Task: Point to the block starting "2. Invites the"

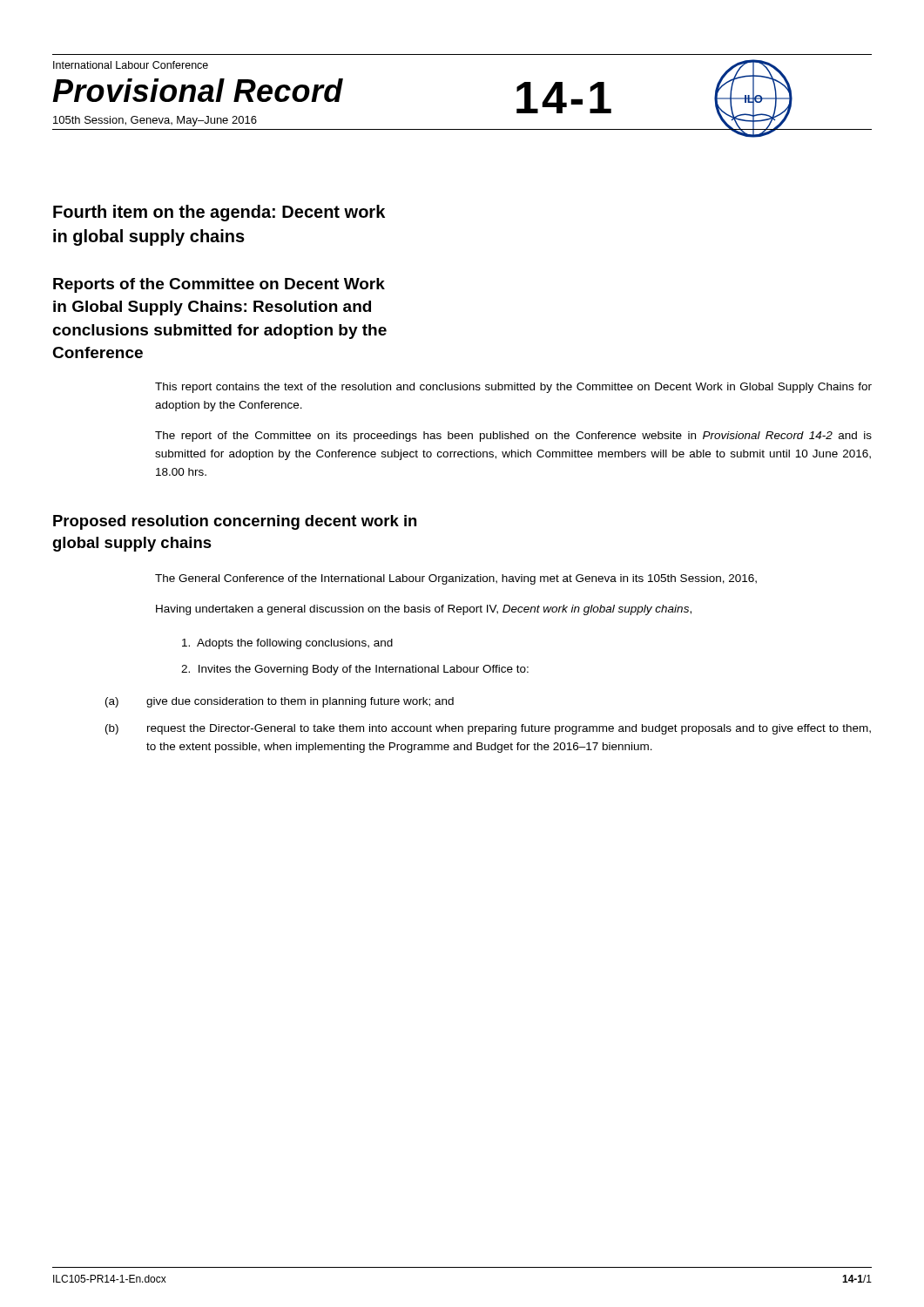Action: (355, 669)
